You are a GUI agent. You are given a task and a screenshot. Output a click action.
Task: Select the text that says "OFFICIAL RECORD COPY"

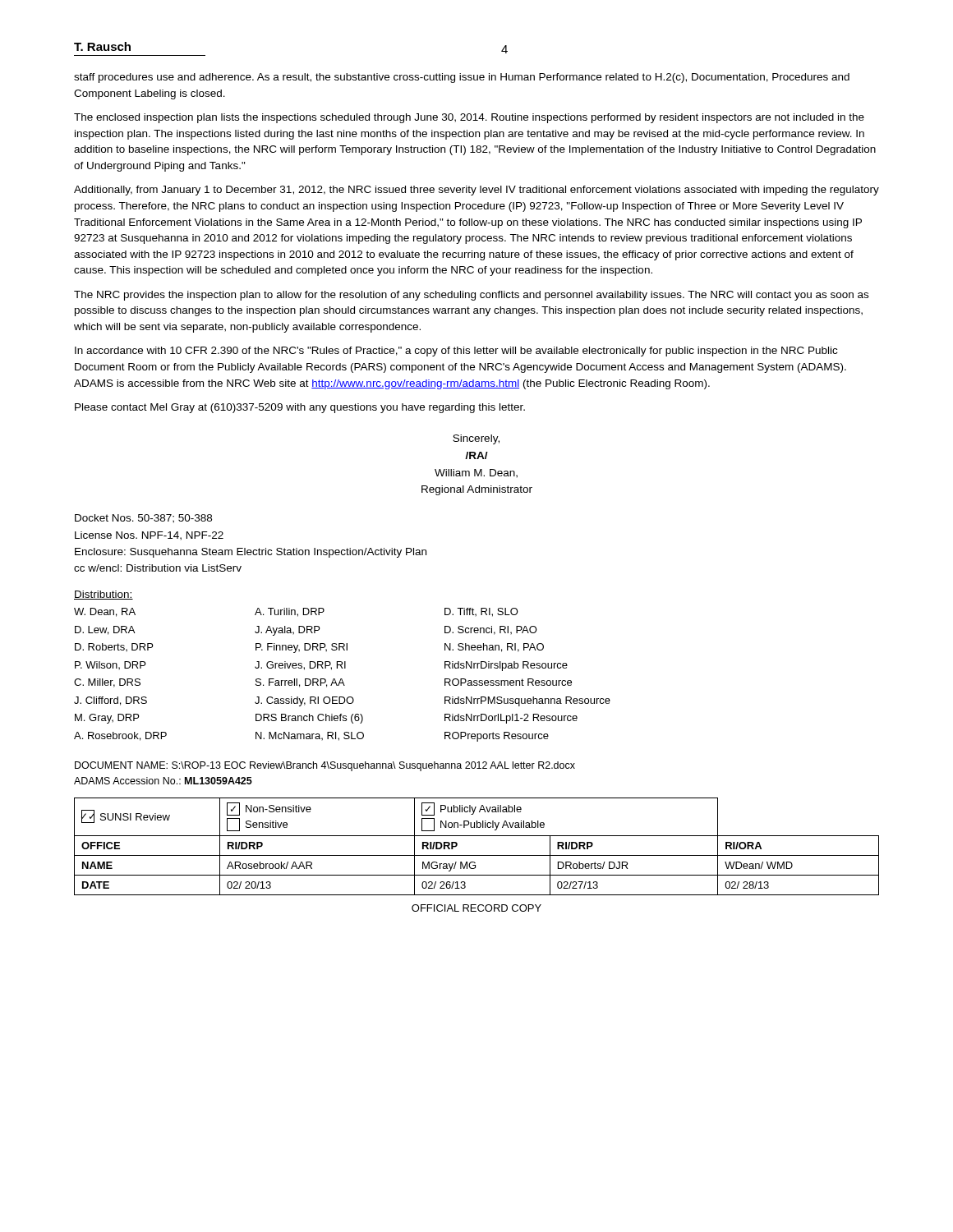point(476,908)
